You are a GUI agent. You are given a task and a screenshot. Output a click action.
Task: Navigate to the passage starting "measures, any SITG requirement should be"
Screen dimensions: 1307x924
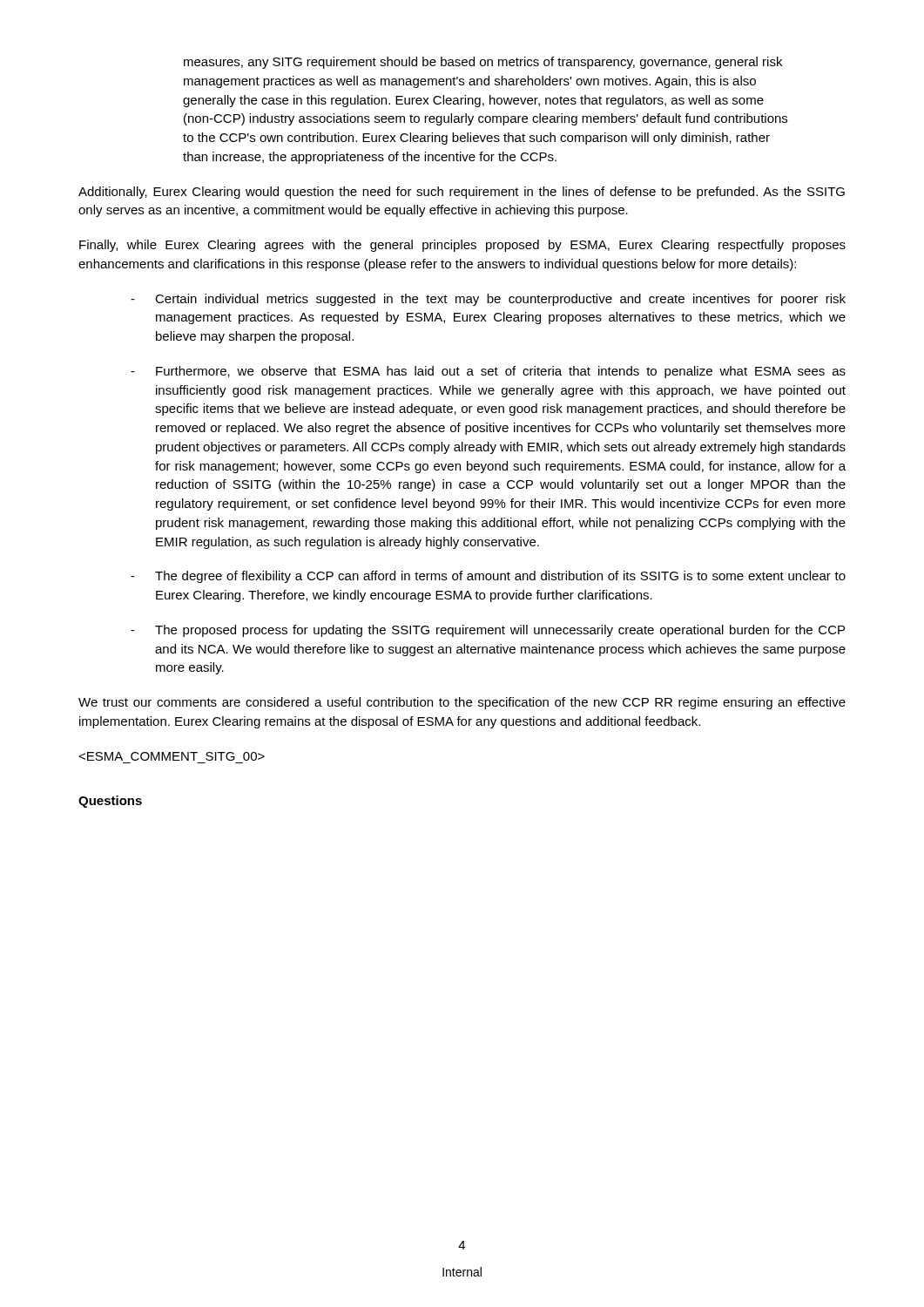tap(485, 109)
